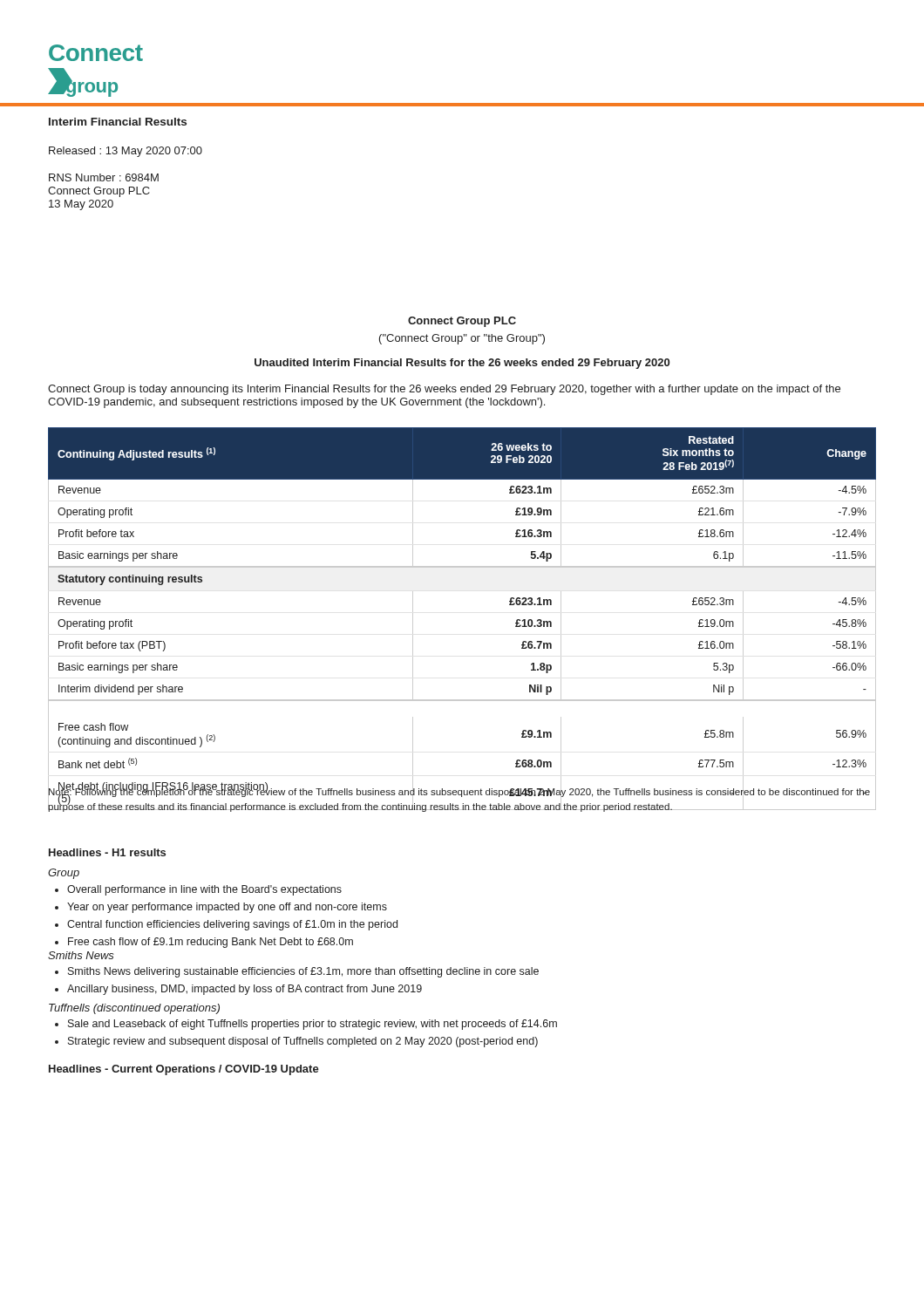Find the text block starting "Connect Group PLC"
Screen dimensions: 1308x924
pyautogui.click(x=462, y=320)
